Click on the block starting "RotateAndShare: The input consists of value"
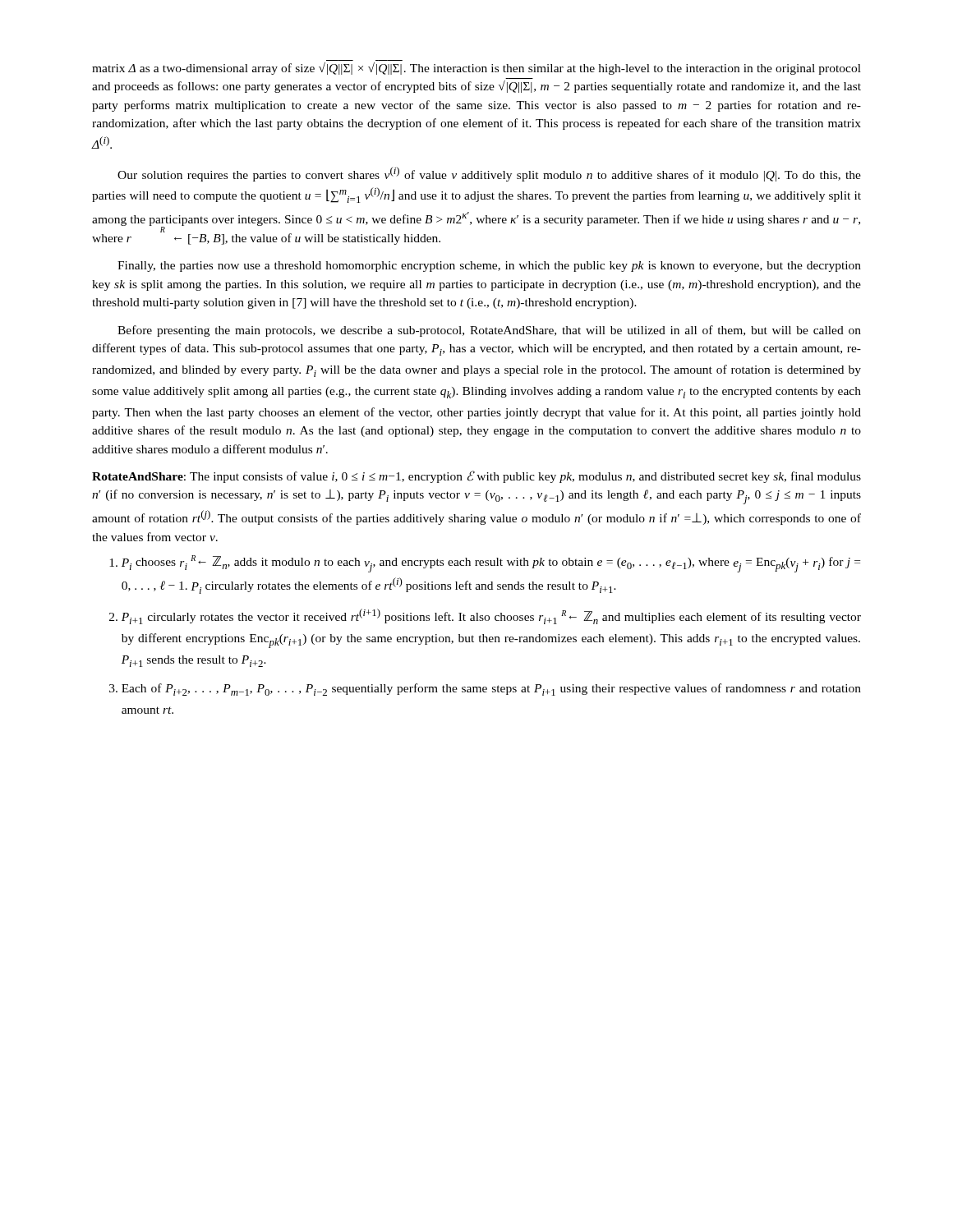 click(476, 506)
